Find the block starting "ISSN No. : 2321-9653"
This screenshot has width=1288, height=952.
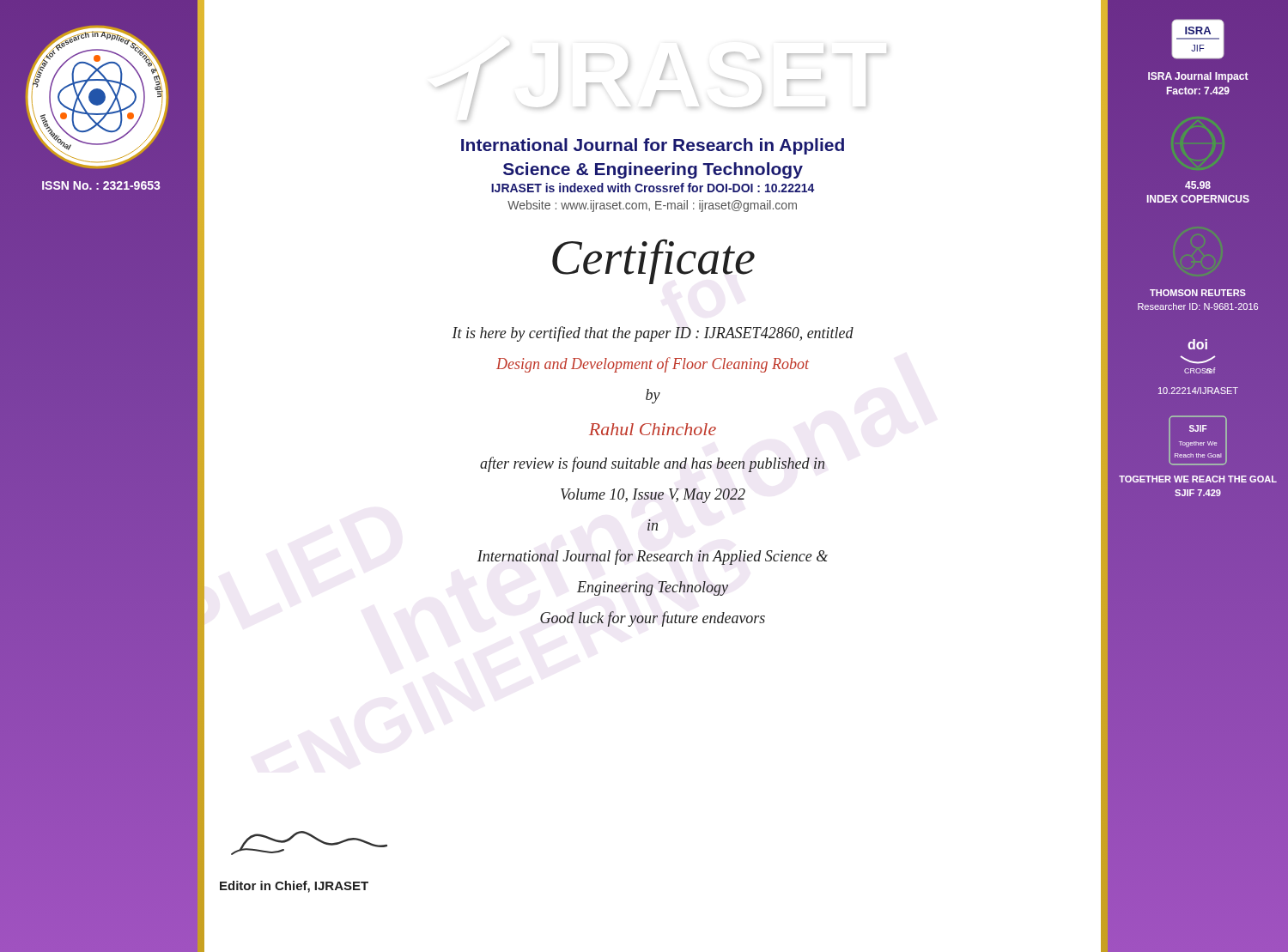[101, 185]
